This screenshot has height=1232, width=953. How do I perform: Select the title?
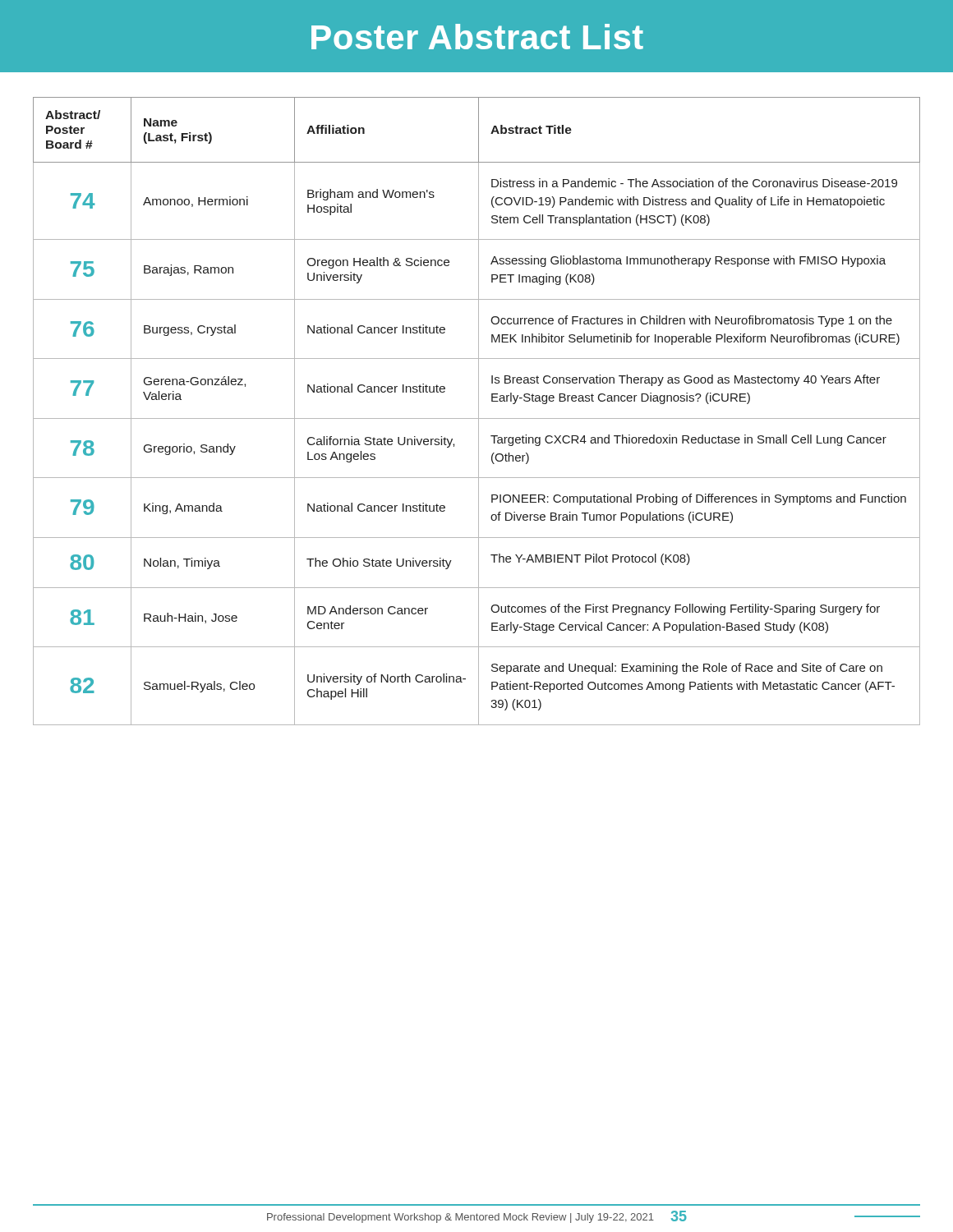476,37
